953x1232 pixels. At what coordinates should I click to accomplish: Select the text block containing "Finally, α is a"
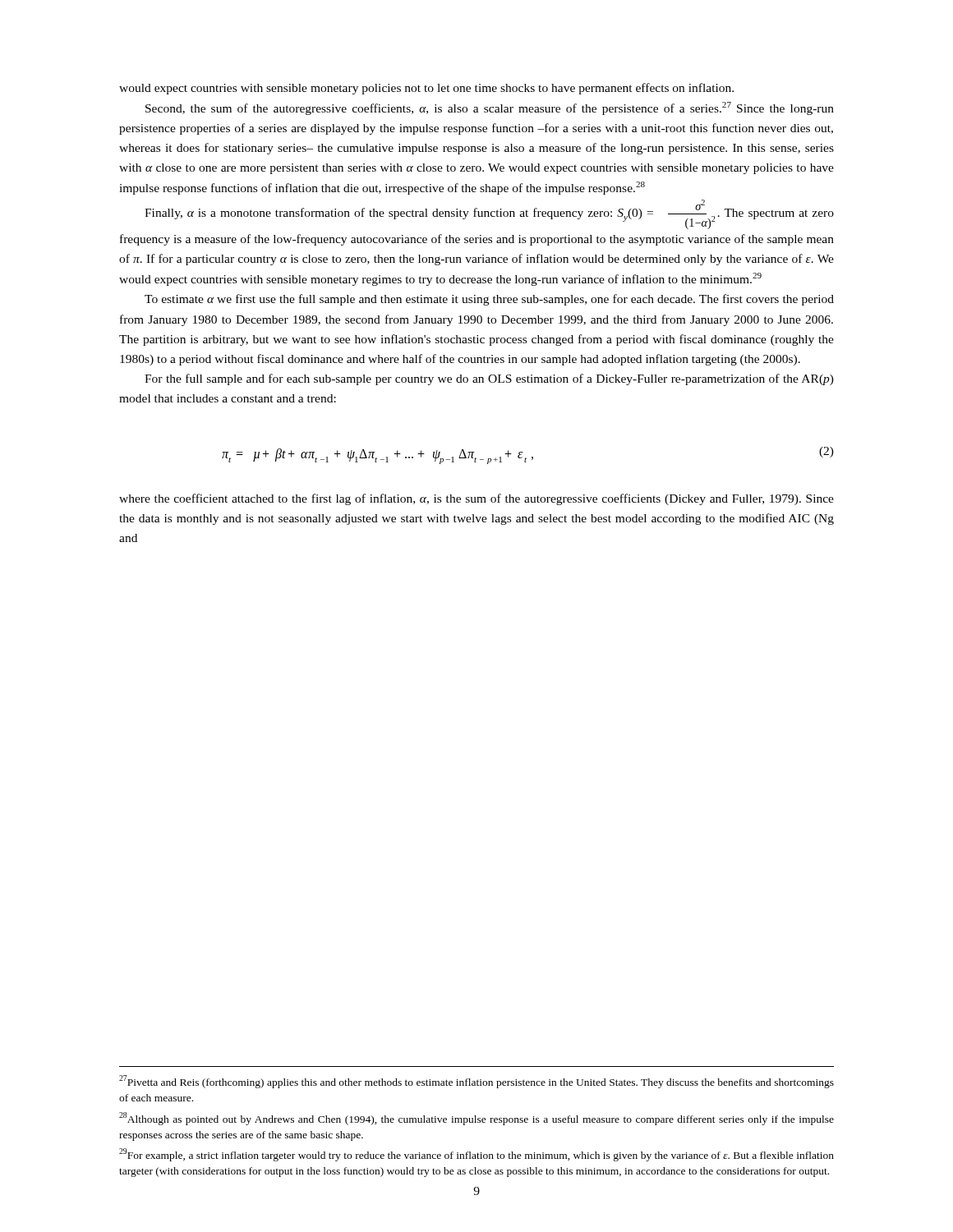click(x=476, y=242)
